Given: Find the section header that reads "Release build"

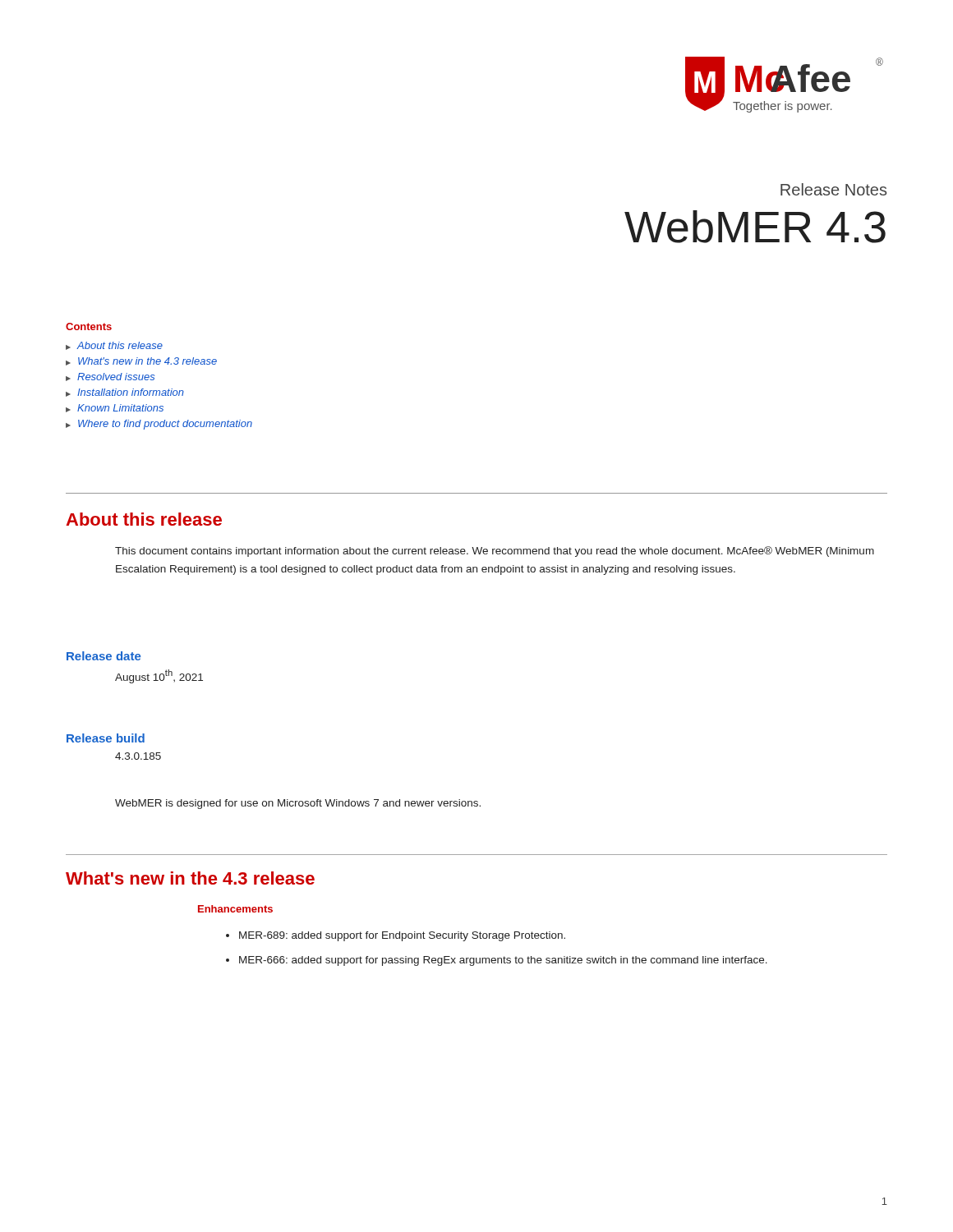Looking at the screenshot, I should 105,738.
